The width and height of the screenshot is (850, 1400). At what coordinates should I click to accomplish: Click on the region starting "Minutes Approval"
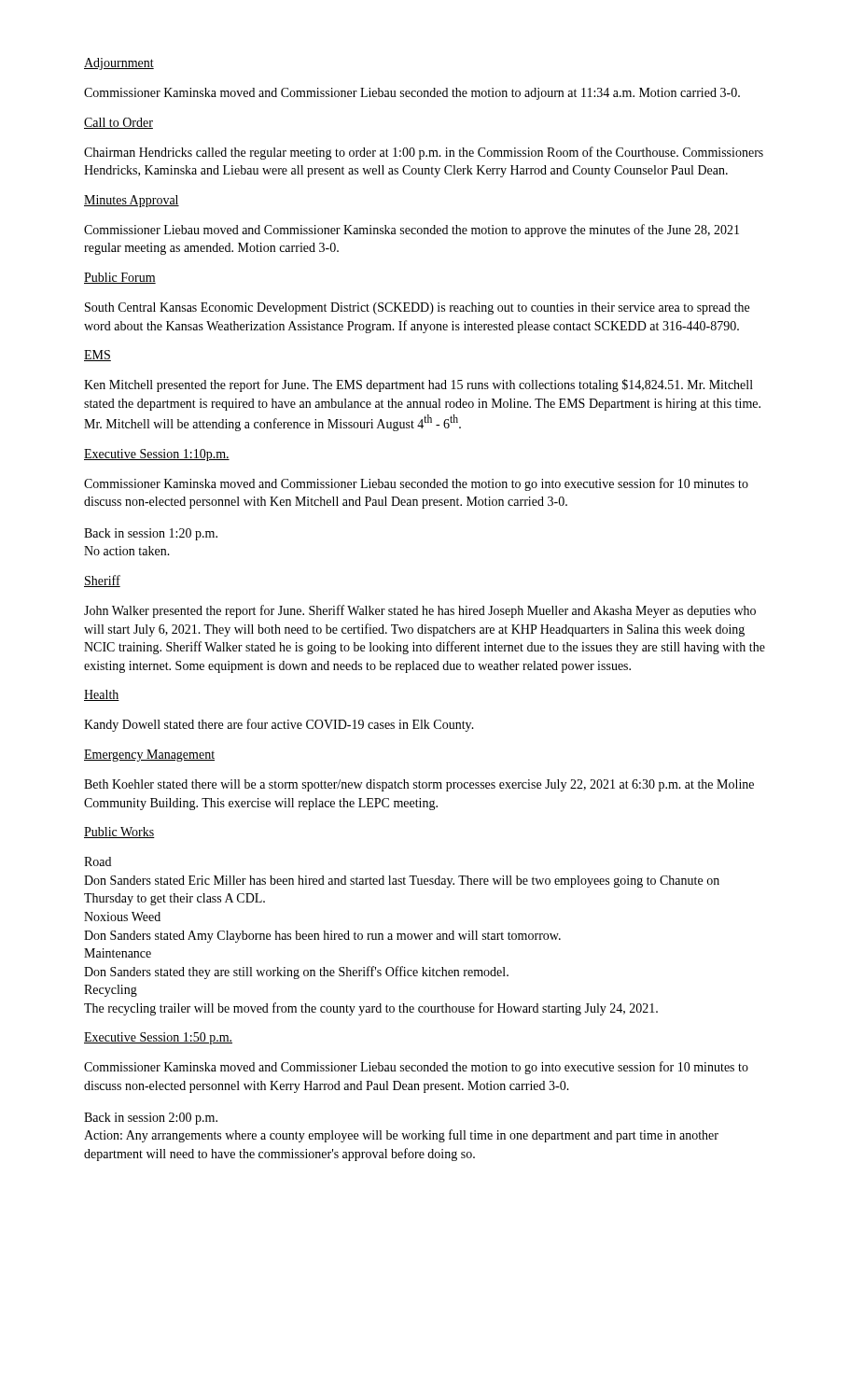[131, 200]
